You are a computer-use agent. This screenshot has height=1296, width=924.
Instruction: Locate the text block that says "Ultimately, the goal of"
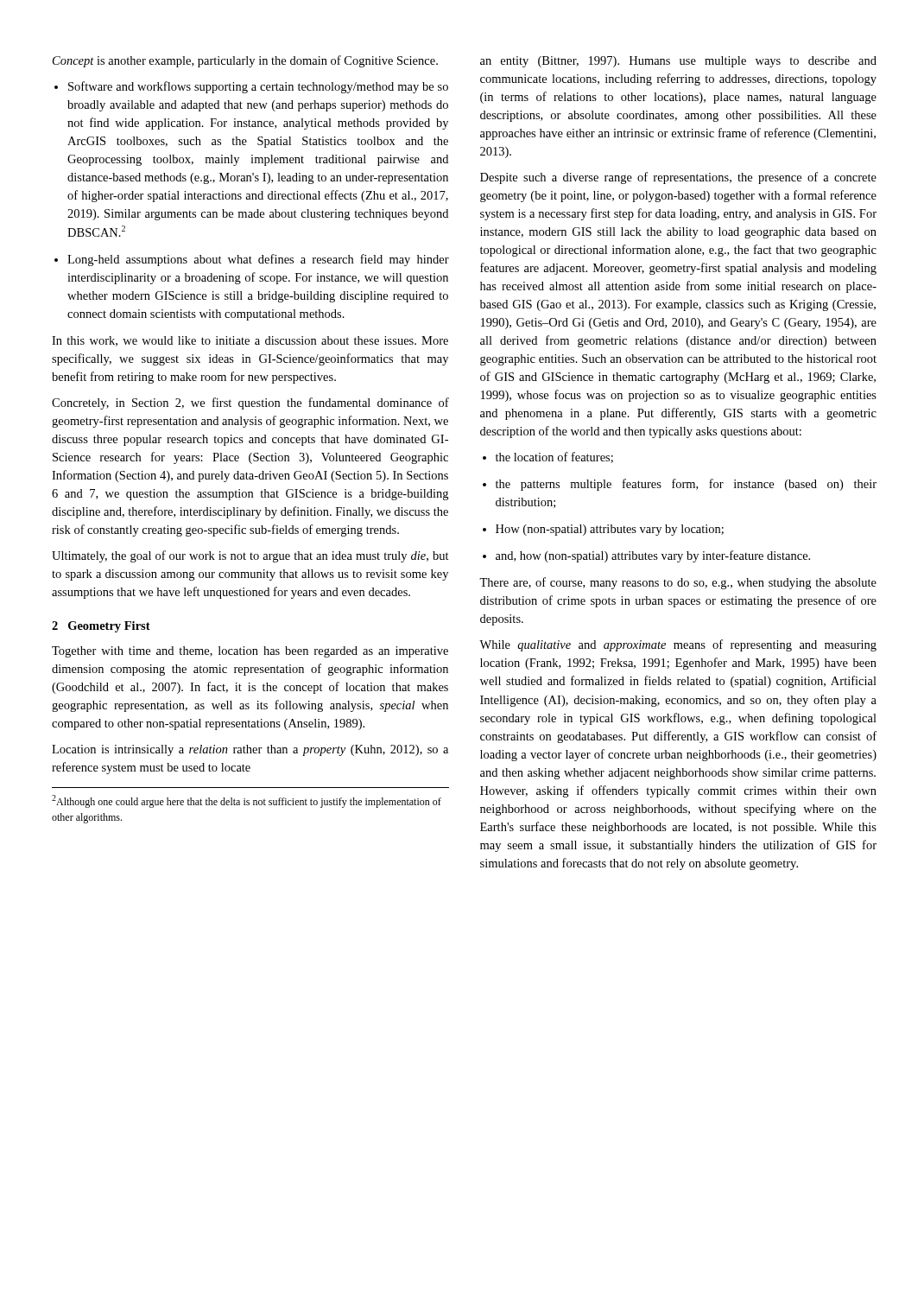point(250,574)
